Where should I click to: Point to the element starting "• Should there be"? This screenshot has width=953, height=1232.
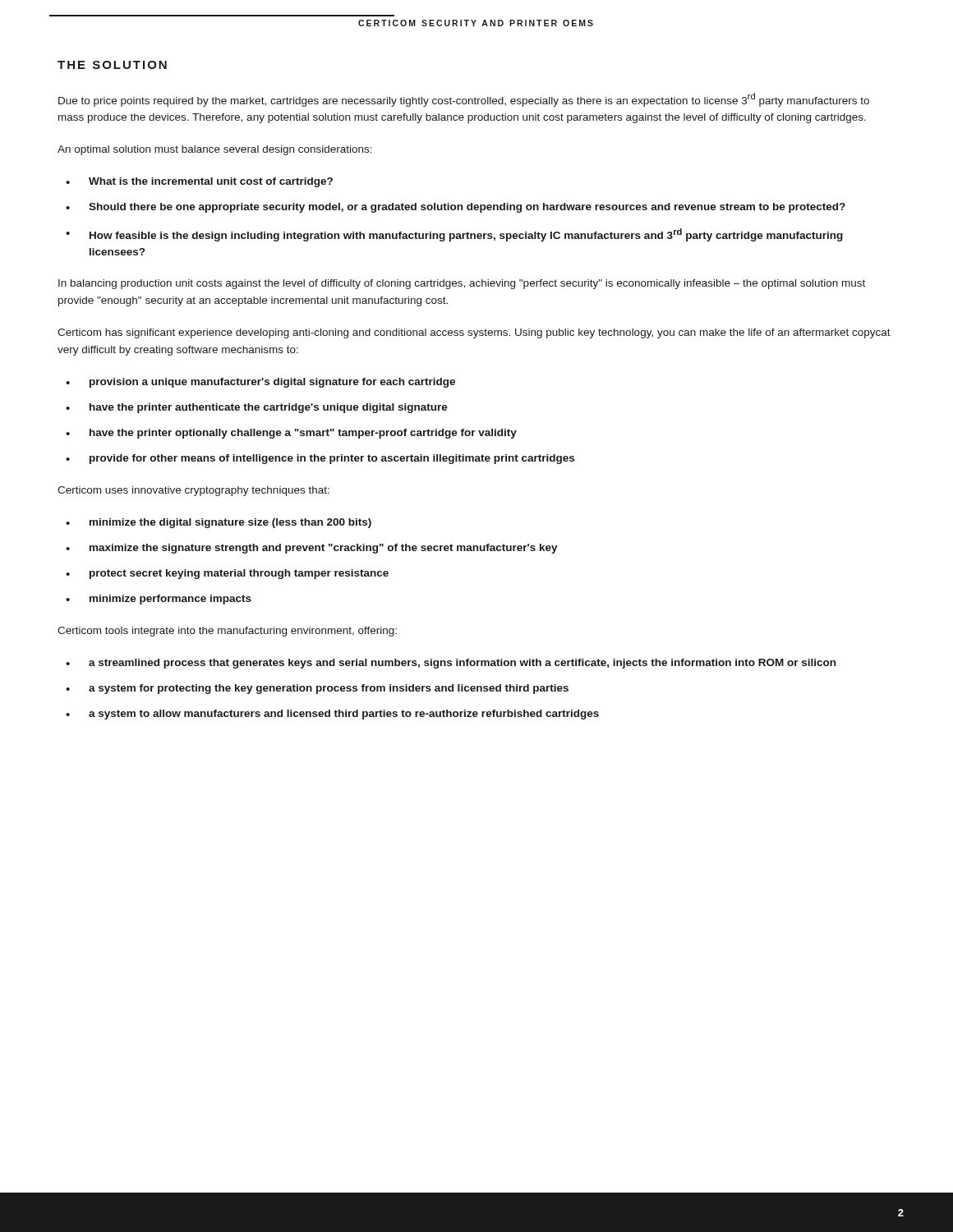coord(476,208)
